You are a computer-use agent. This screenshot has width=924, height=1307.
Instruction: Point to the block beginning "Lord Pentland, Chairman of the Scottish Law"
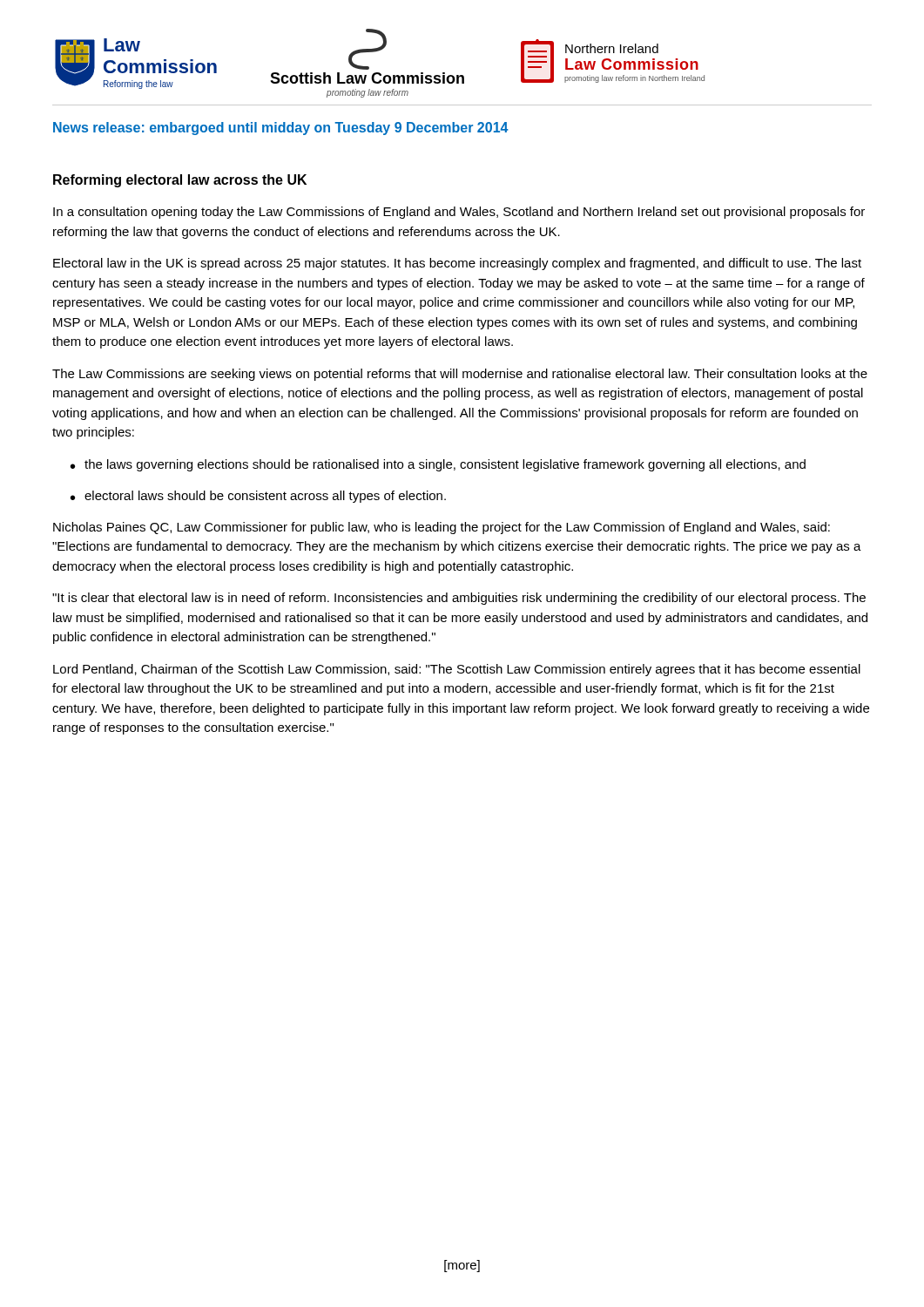462,698
